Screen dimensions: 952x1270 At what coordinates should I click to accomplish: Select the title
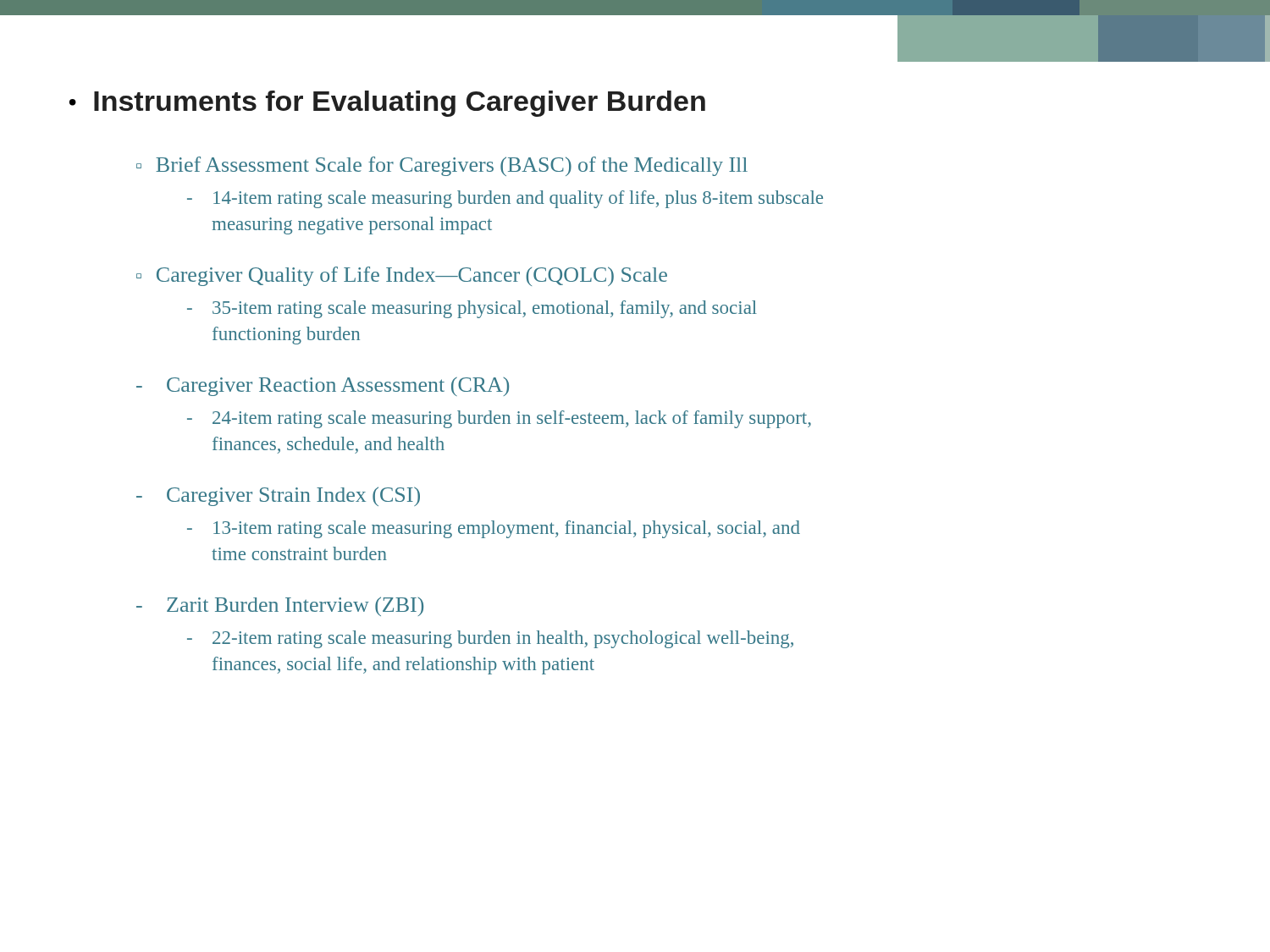[x=387, y=102]
